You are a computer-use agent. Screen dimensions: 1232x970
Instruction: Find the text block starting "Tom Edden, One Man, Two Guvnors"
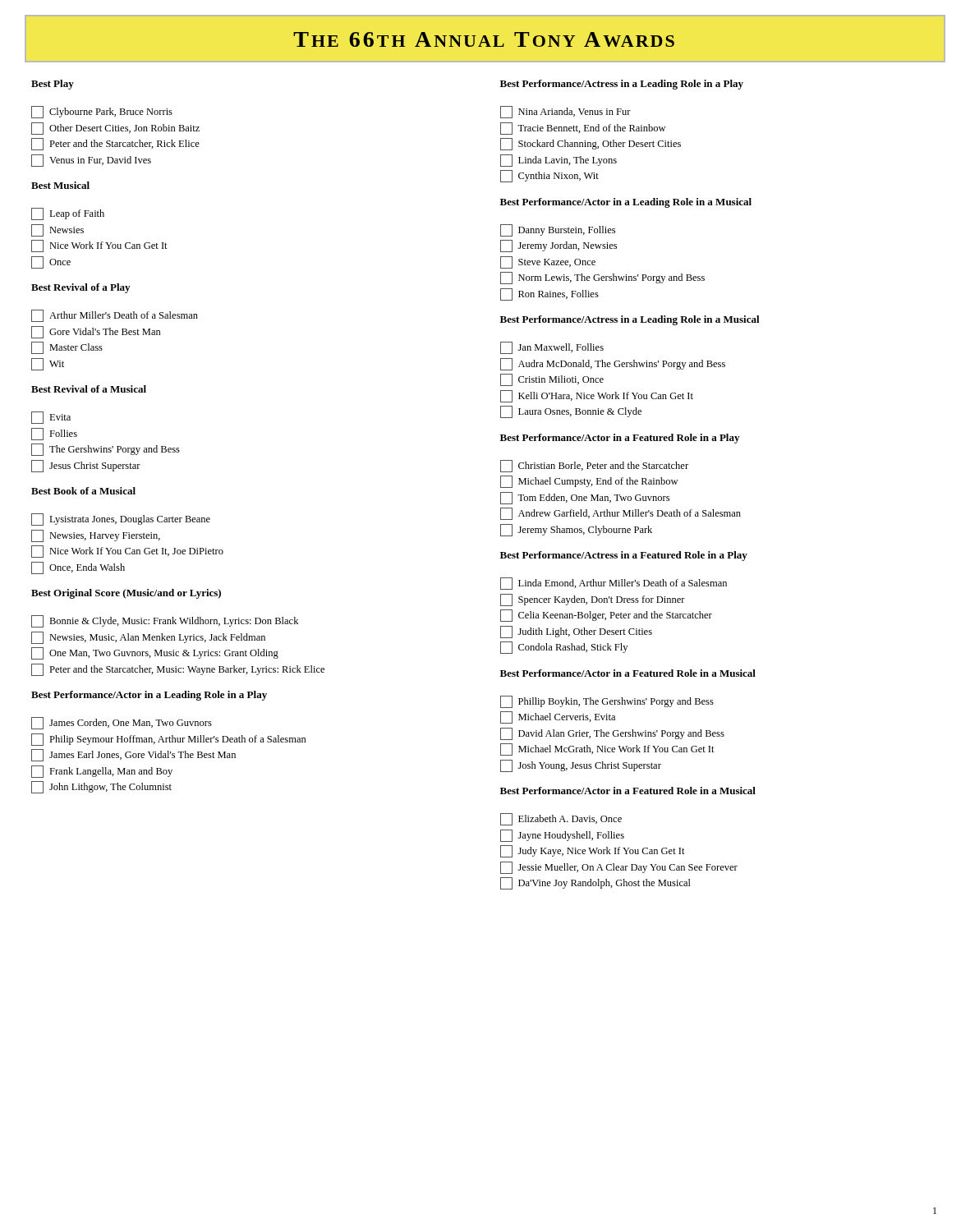585,498
